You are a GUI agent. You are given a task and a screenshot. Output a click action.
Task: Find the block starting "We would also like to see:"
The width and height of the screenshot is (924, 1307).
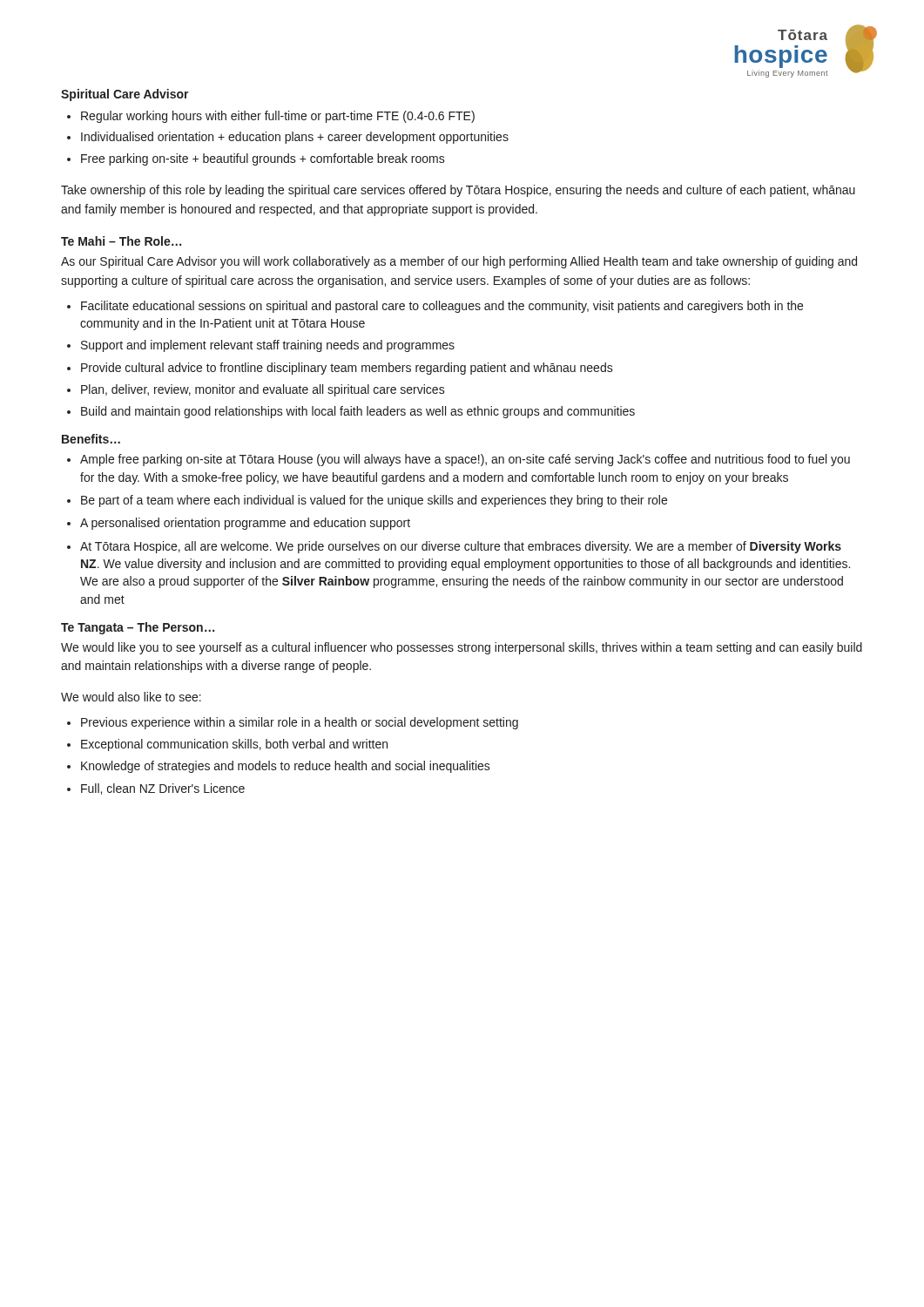(131, 697)
